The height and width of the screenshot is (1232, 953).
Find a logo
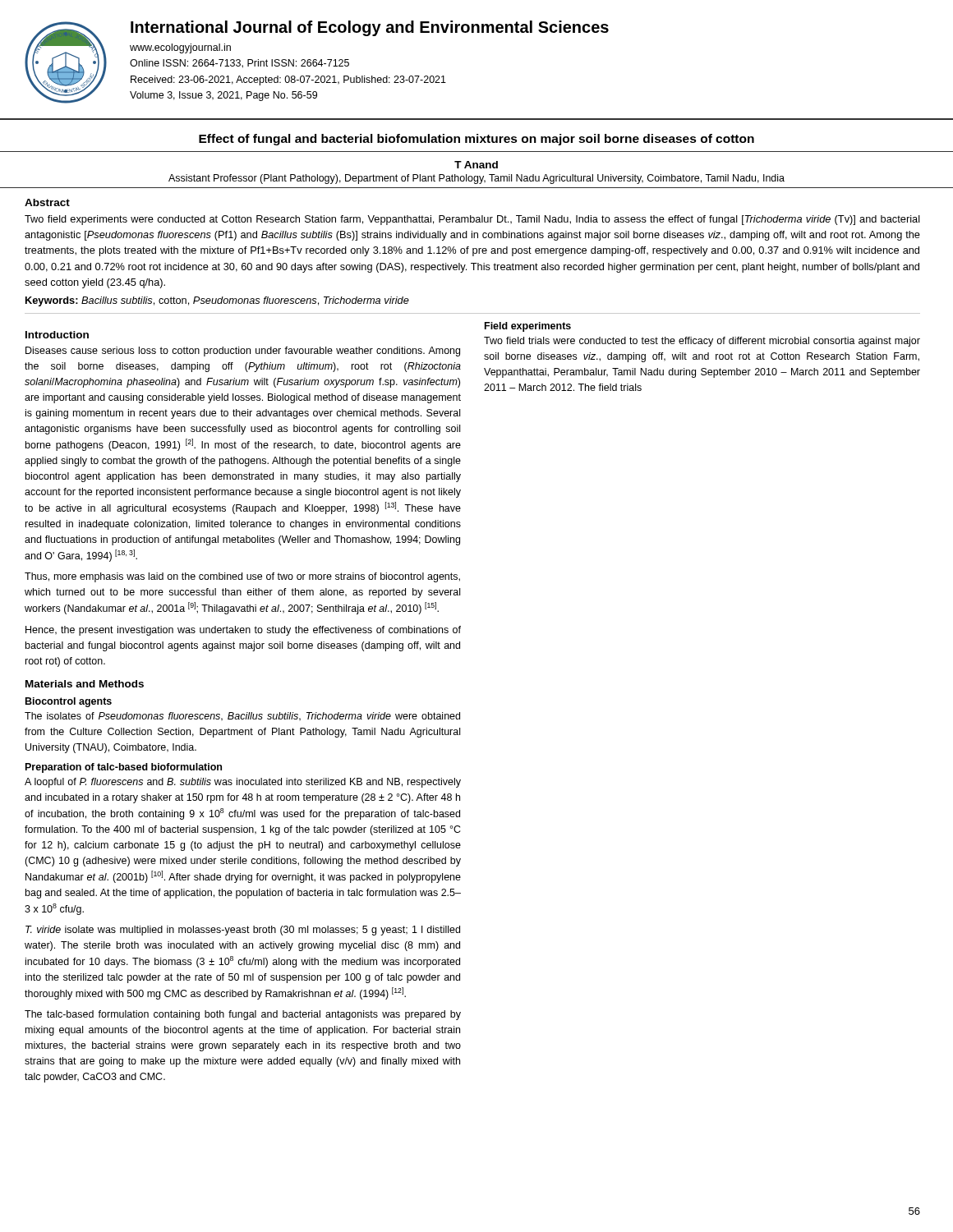pyautogui.click(x=70, y=64)
